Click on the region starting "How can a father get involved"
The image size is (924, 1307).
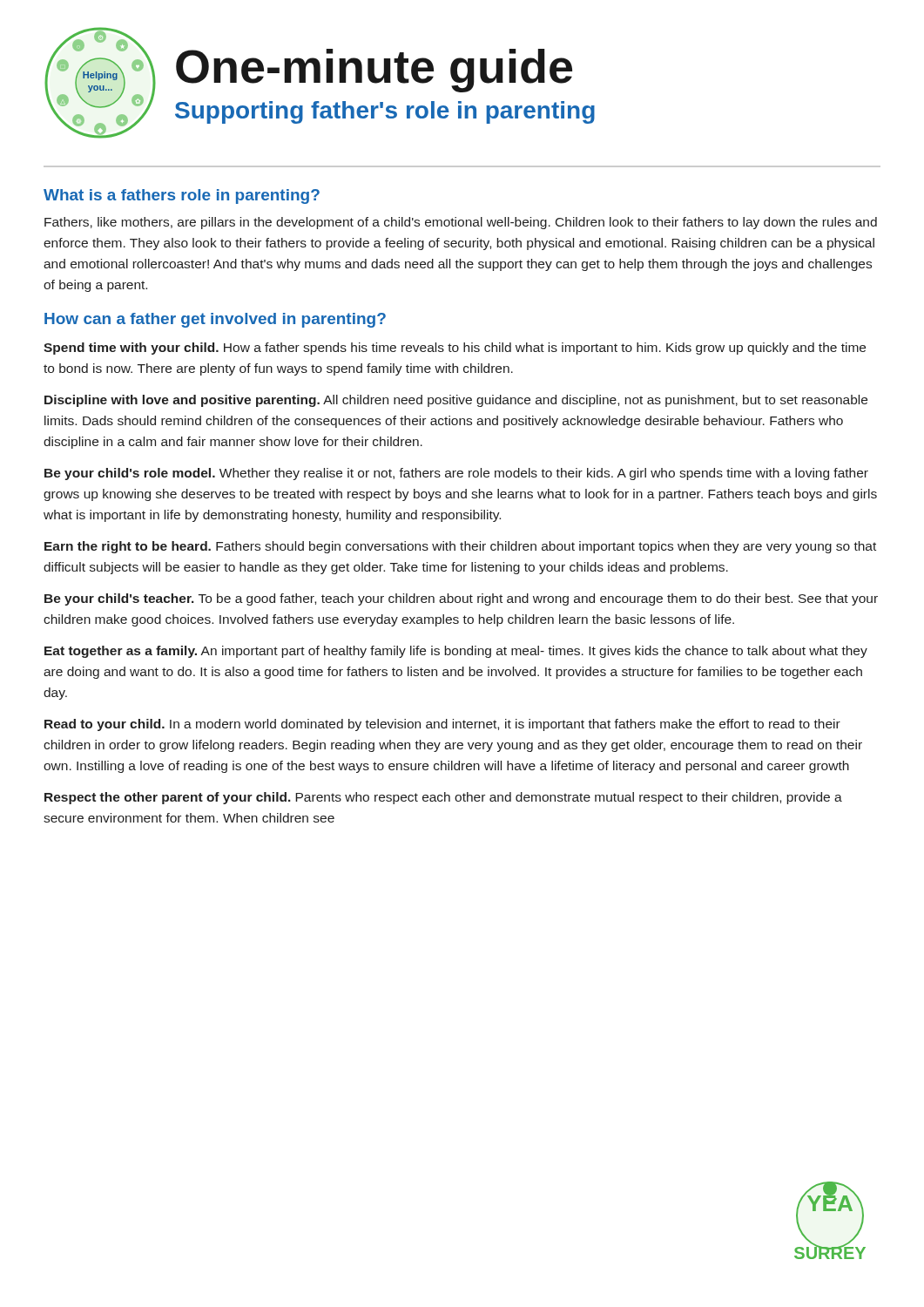point(215,319)
